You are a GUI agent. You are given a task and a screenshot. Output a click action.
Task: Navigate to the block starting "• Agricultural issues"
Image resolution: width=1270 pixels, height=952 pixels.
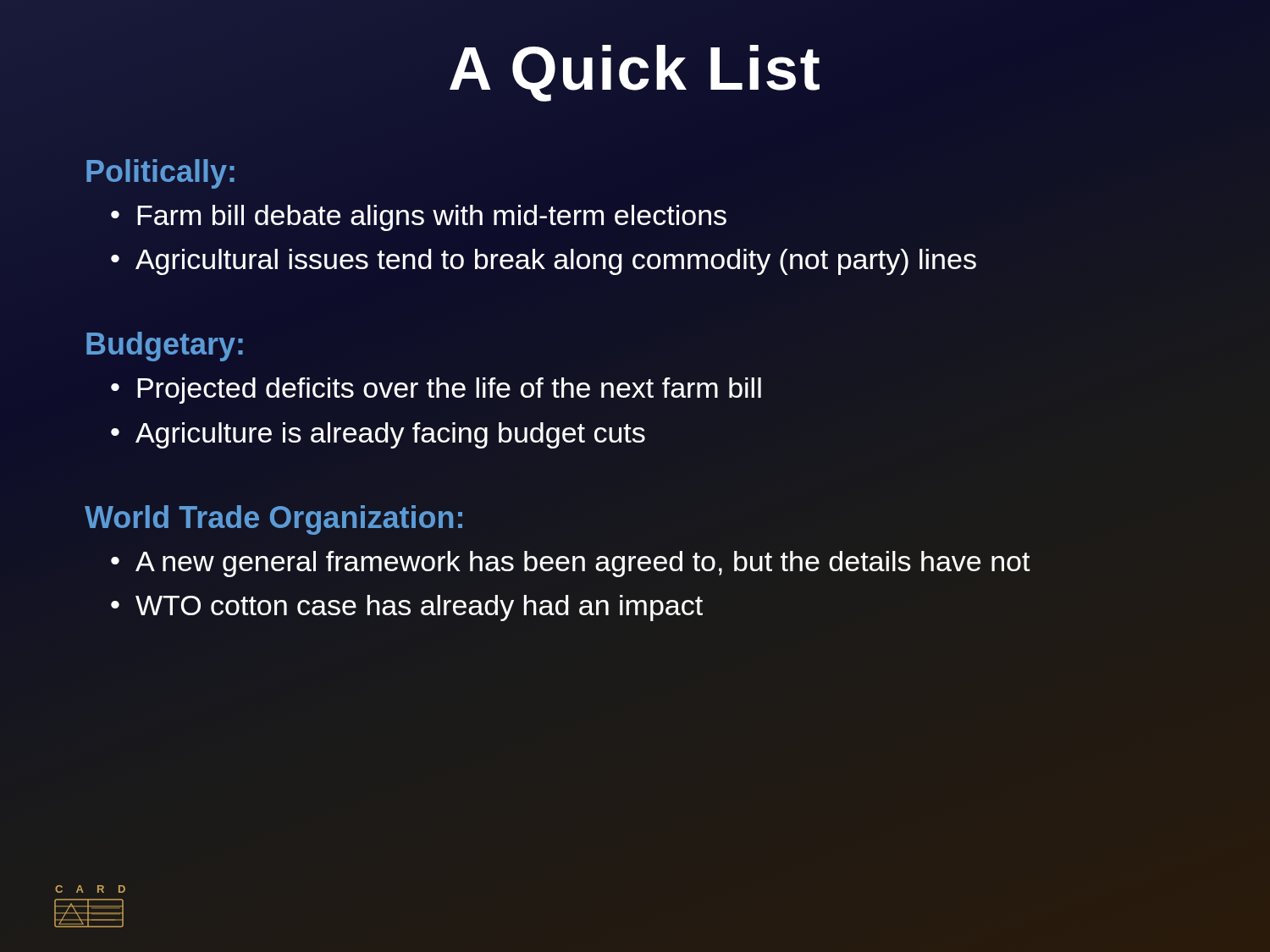point(544,259)
